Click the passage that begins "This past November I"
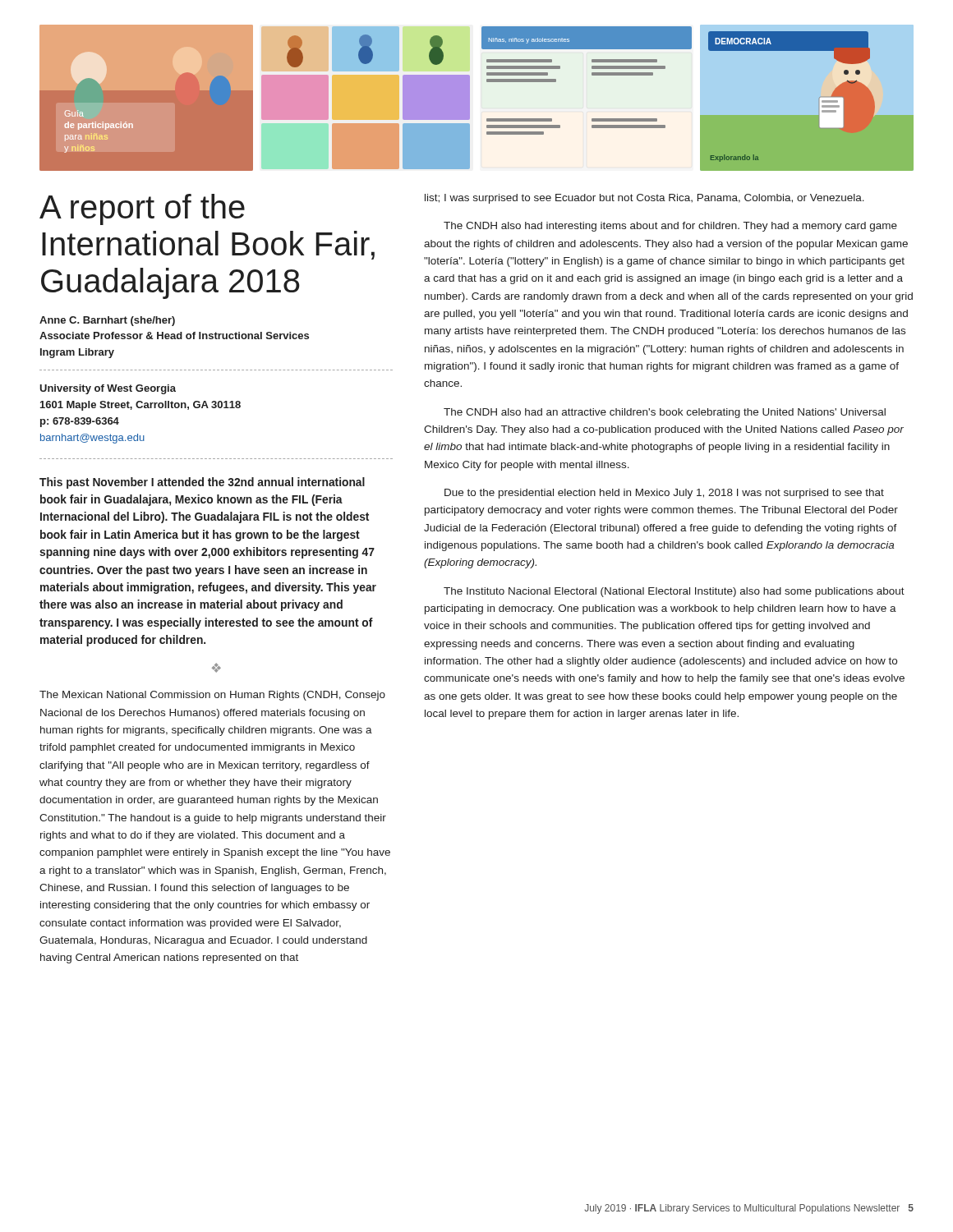The height and width of the screenshot is (1232, 953). [216, 561]
